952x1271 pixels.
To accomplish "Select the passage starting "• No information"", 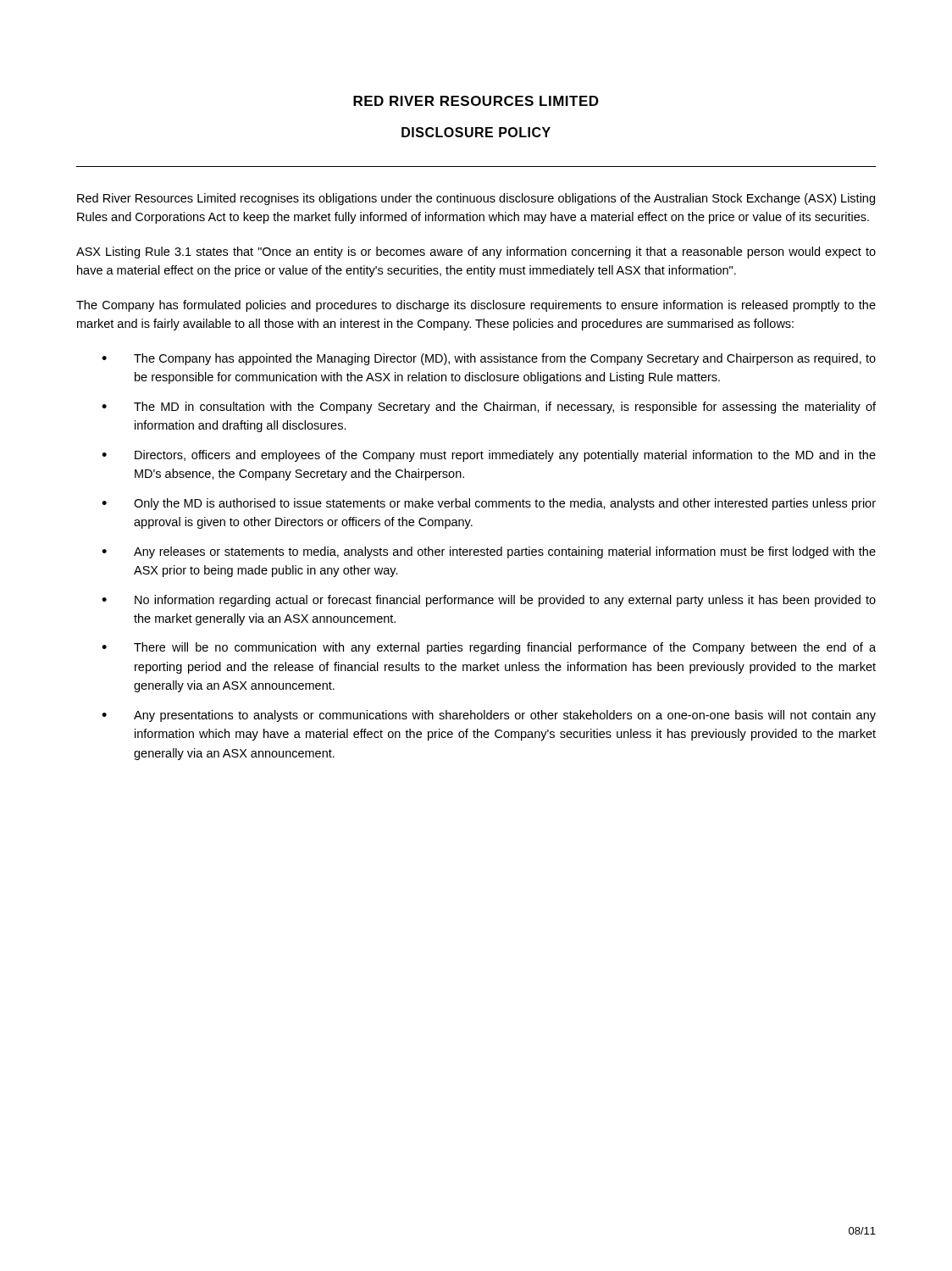I will (x=489, y=609).
